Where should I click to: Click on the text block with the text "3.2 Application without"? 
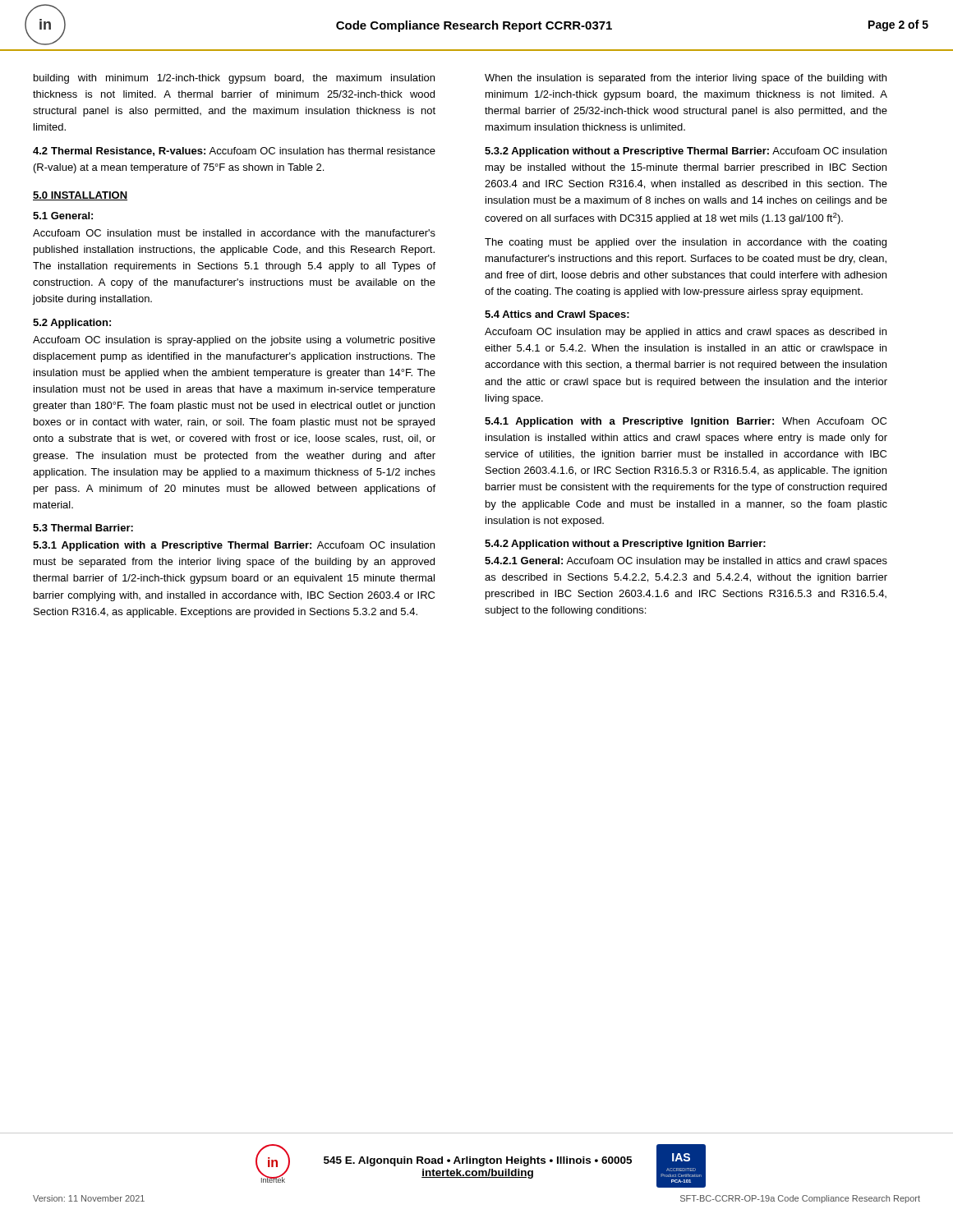pos(686,184)
